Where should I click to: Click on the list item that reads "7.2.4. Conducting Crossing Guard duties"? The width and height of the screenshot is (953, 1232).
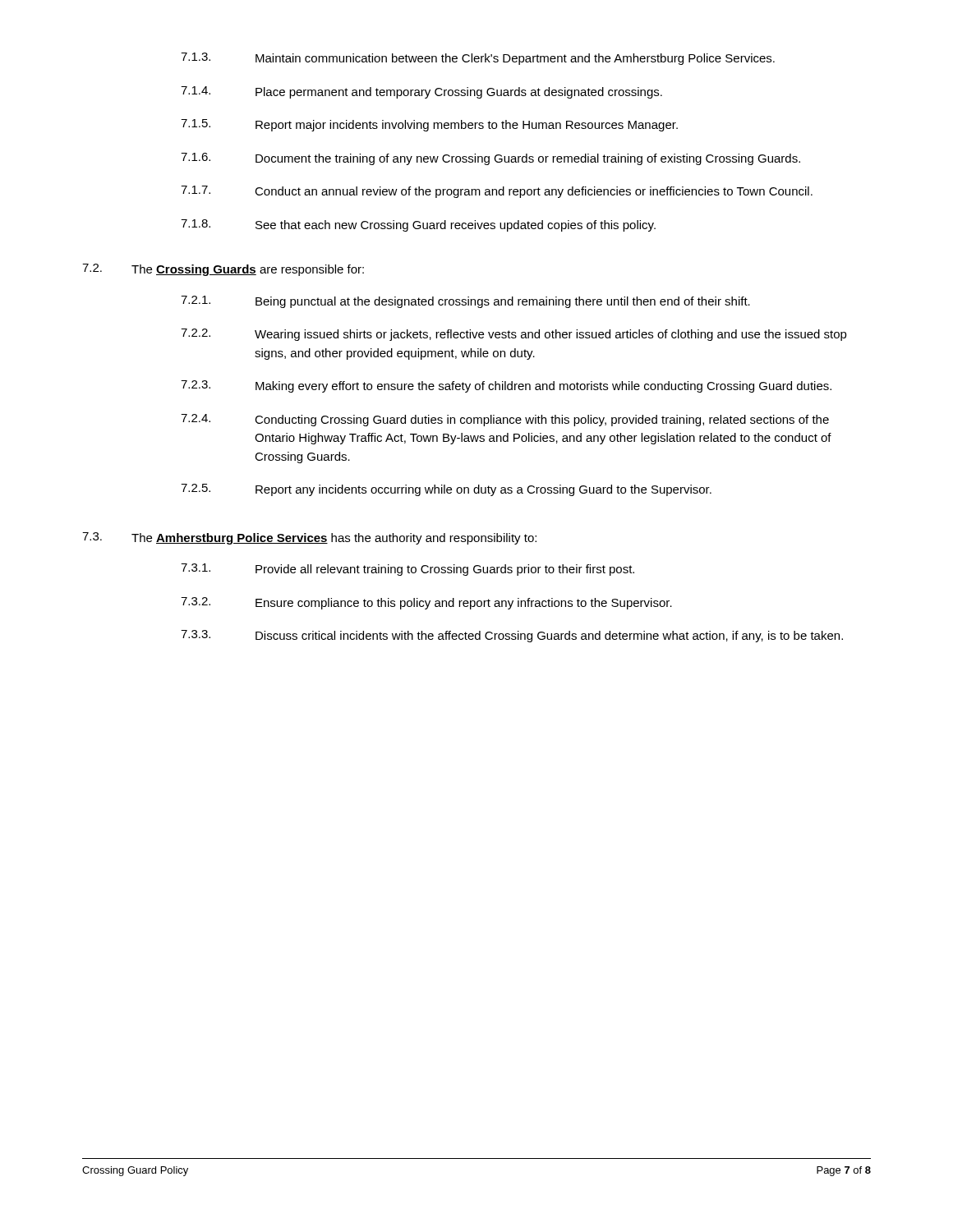click(x=526, y=438)
